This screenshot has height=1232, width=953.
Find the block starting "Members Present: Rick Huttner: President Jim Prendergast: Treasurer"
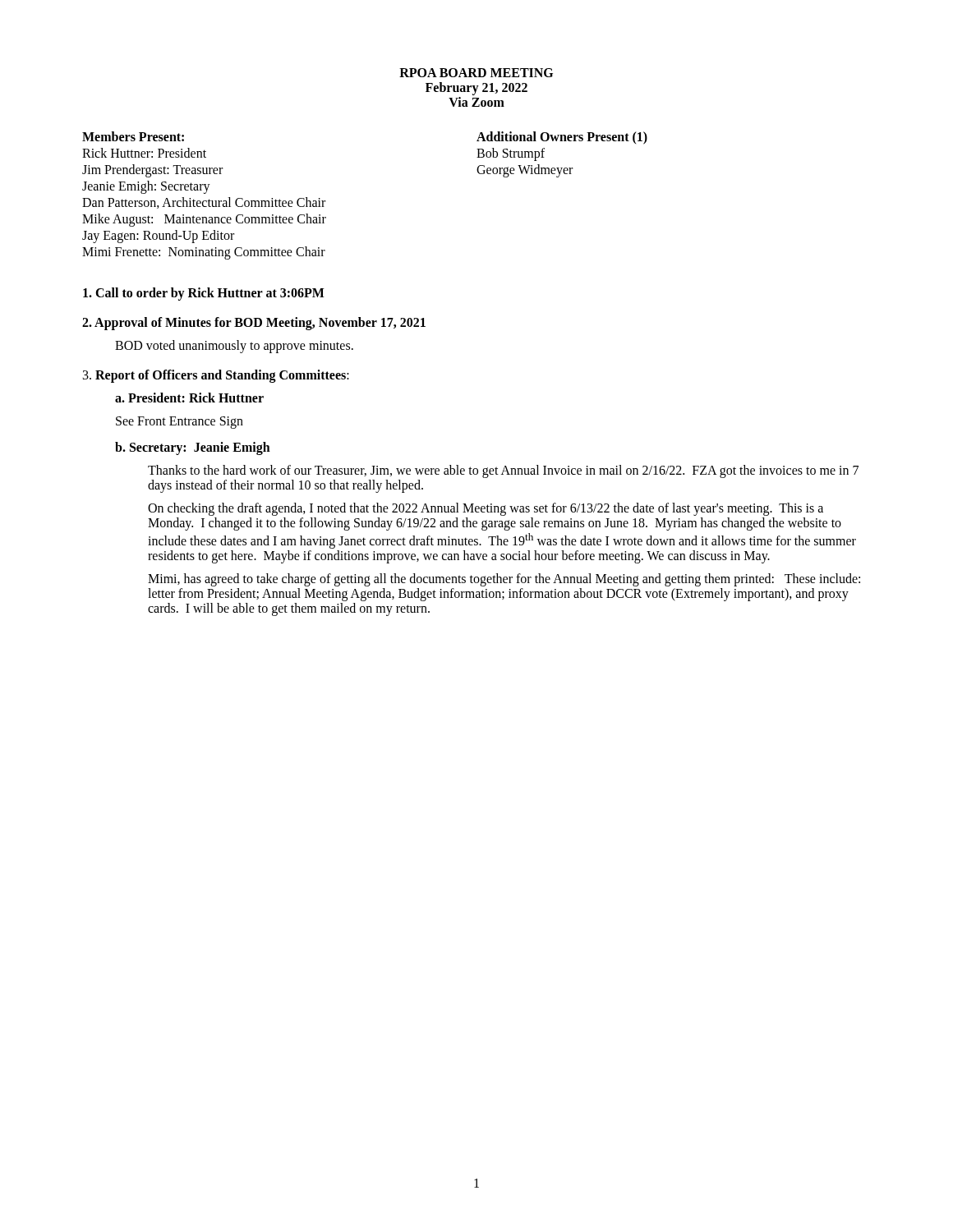pyautogui.click(x=279, y=195)
